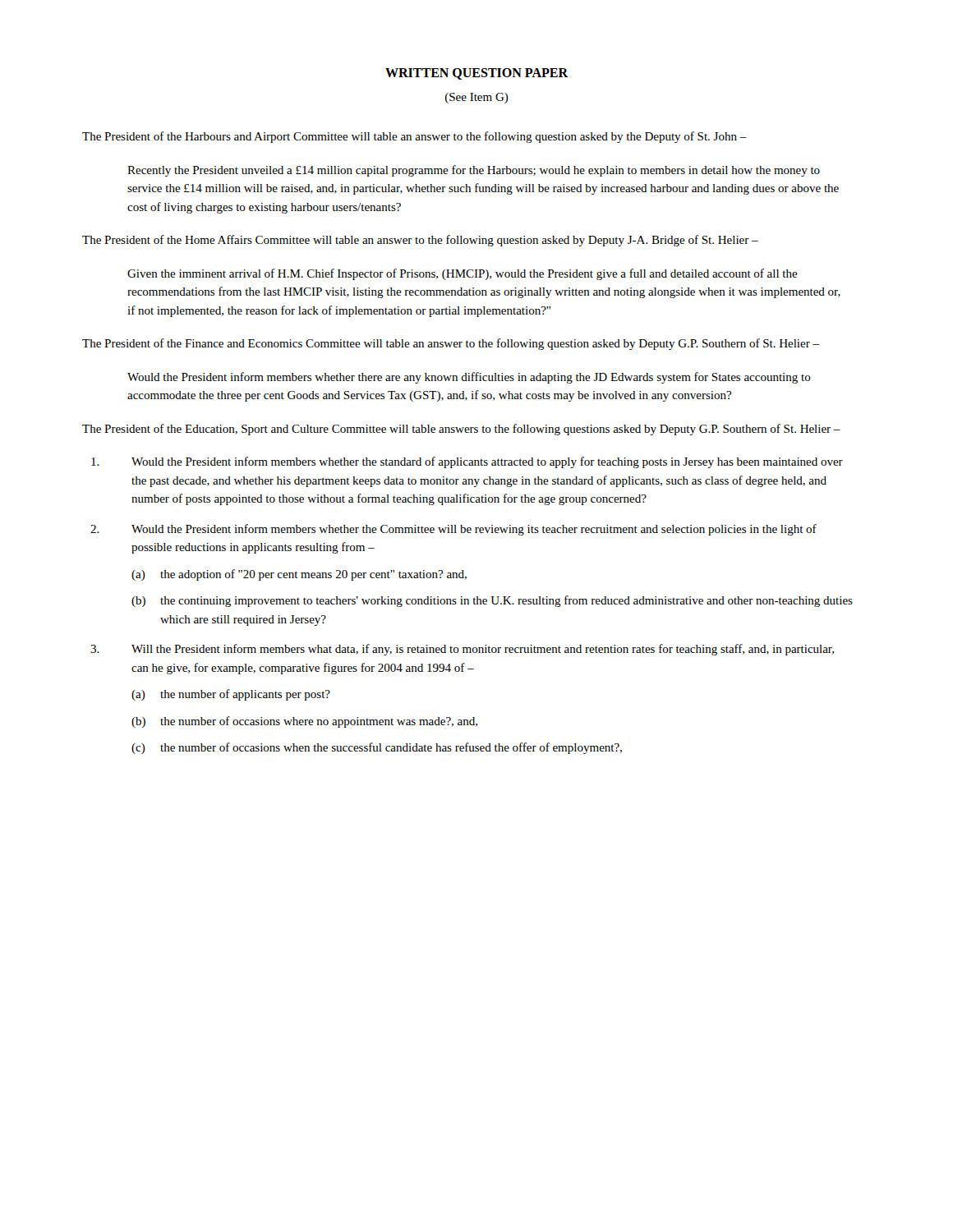Point to the text starting "3. Will the President"

click(x=462, y=650)
